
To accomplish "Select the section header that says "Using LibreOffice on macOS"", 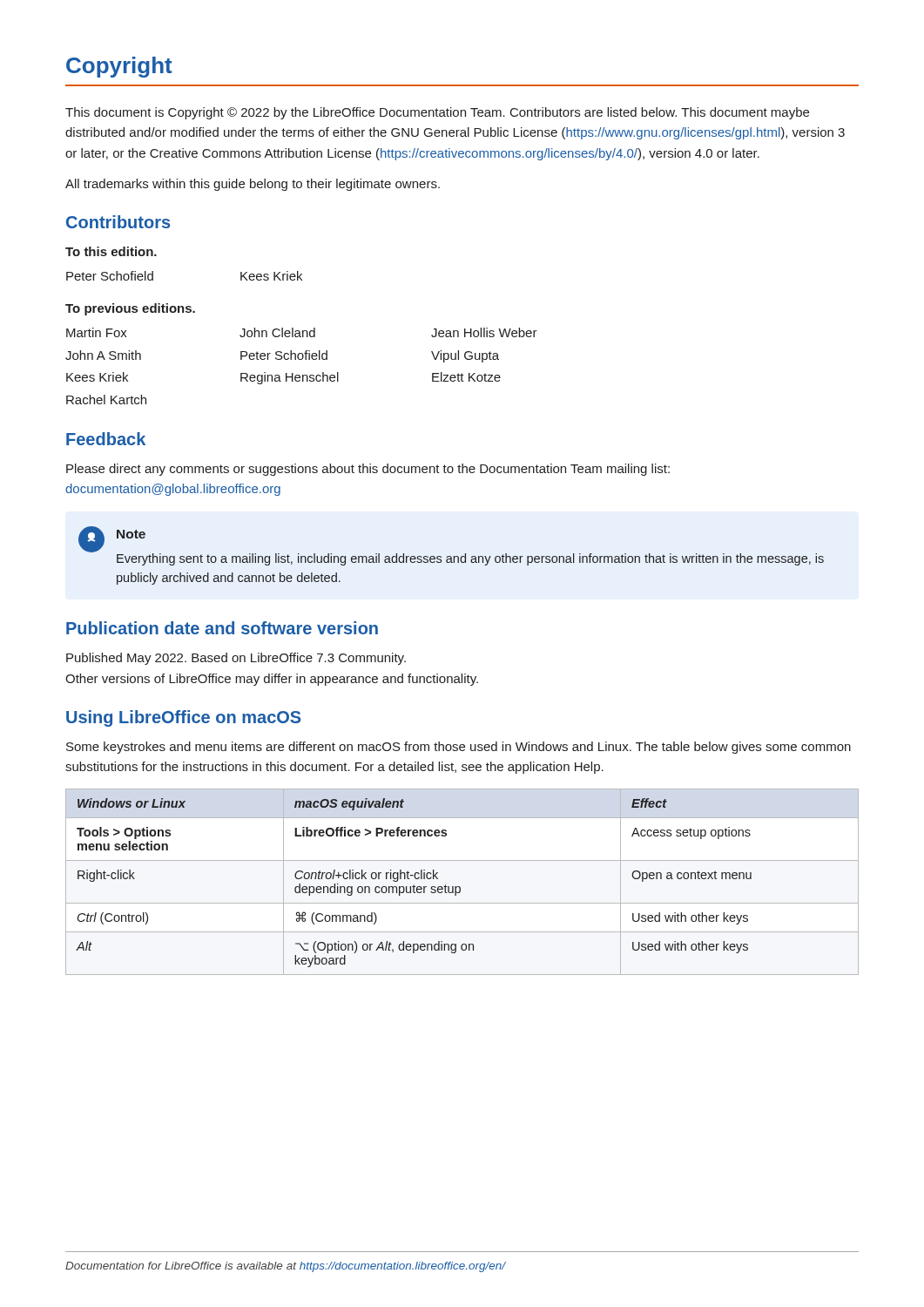I will point(183,717).
